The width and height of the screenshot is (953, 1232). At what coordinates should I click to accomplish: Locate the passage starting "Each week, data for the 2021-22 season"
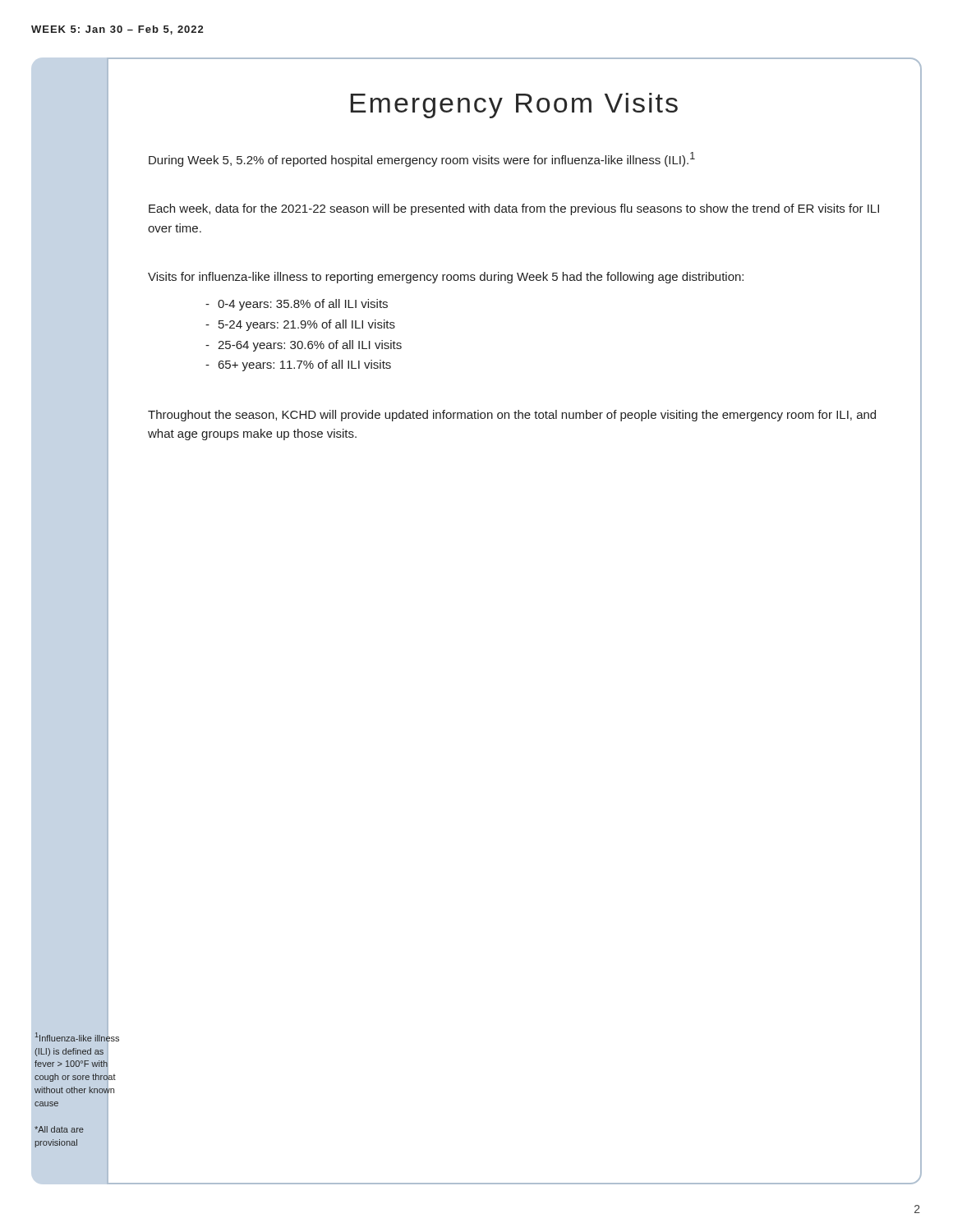click(x=514, y=218)
